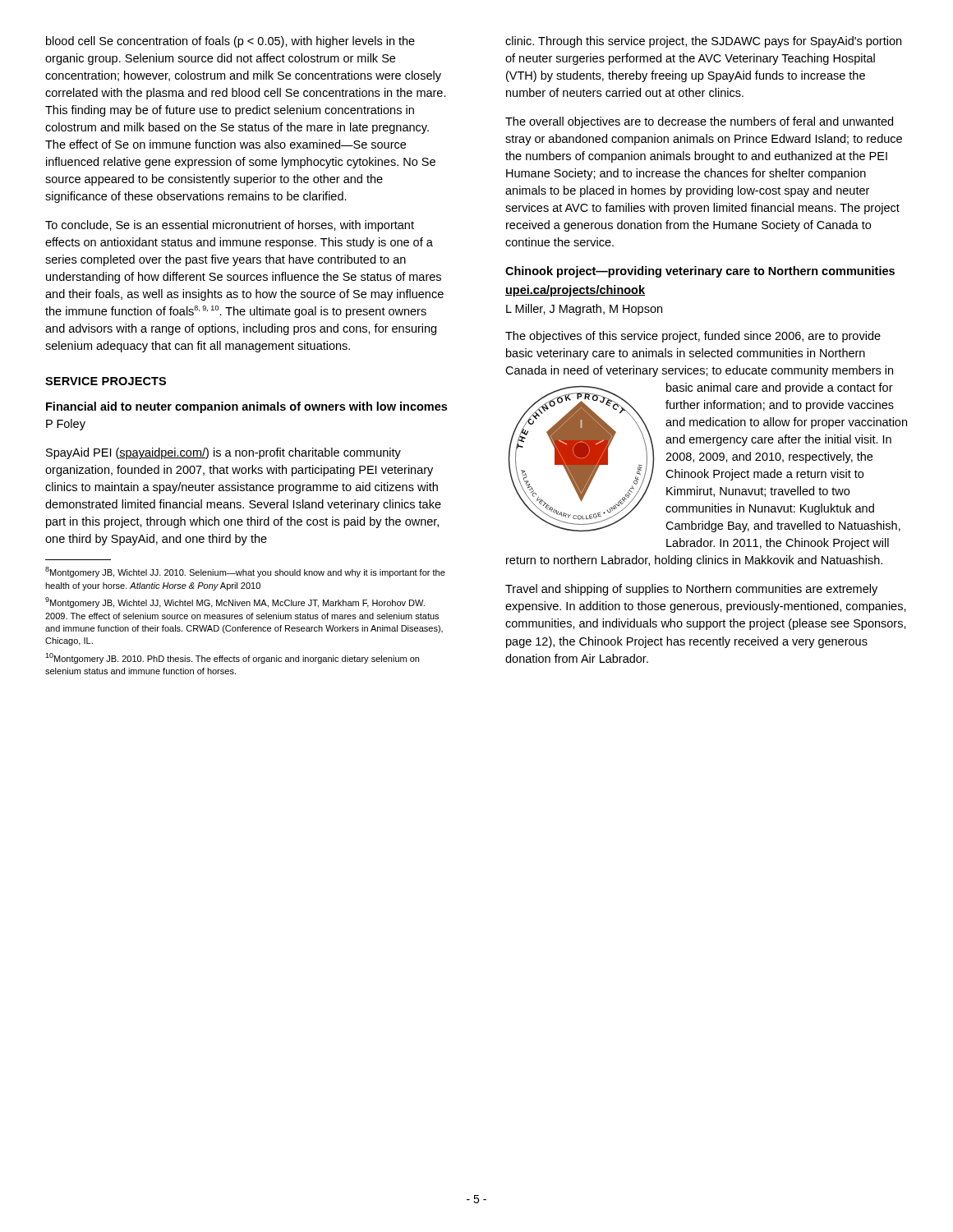Viewport: 953px width, 1232px height.
Task: Locate the text "L Miller, J Magrath, M Hopson"
Action: pyautogui.click(x=584, y=309)
